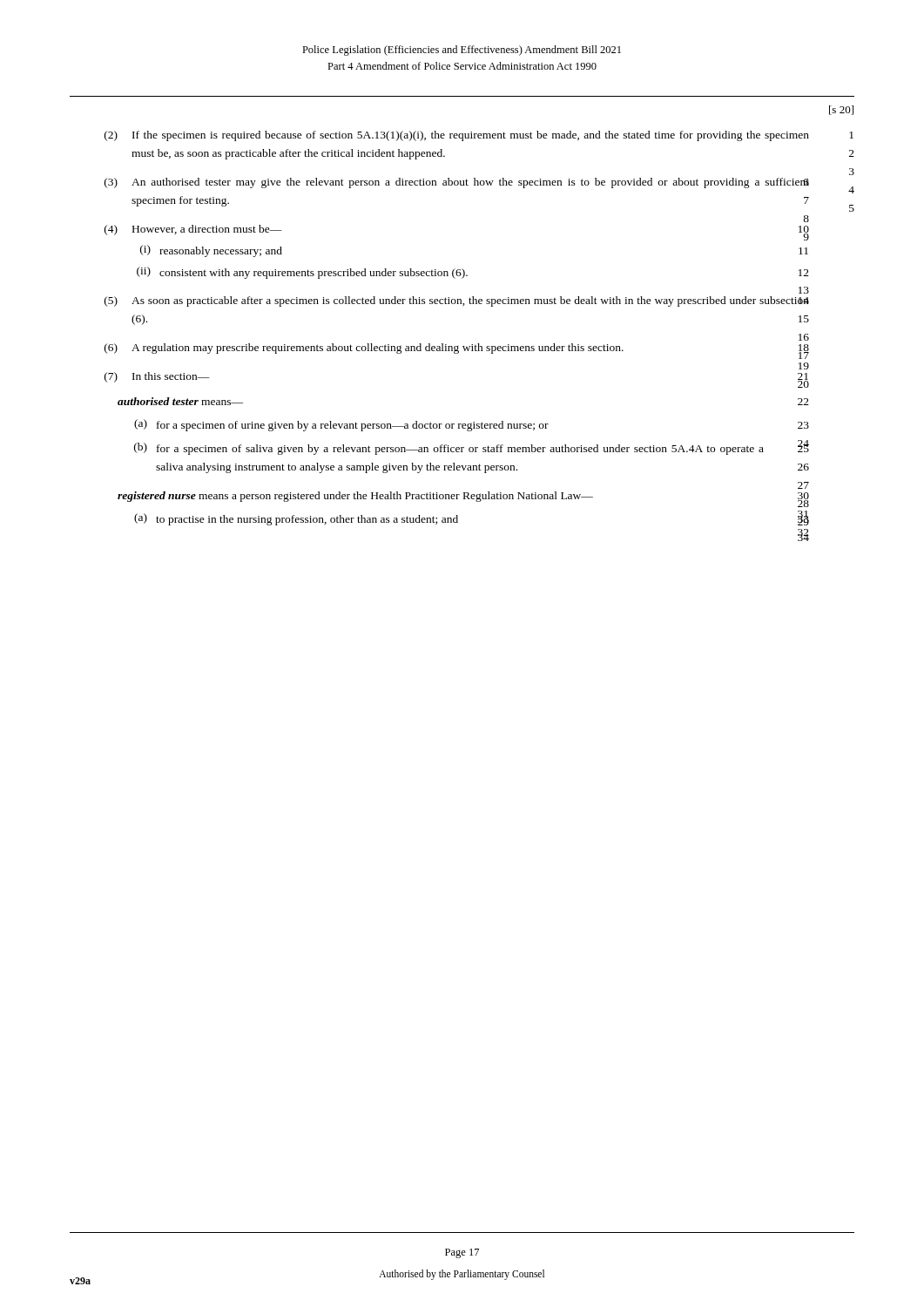
Task: Click the passage that begins "registered nurse means a person"
Action: coord(439,496)
